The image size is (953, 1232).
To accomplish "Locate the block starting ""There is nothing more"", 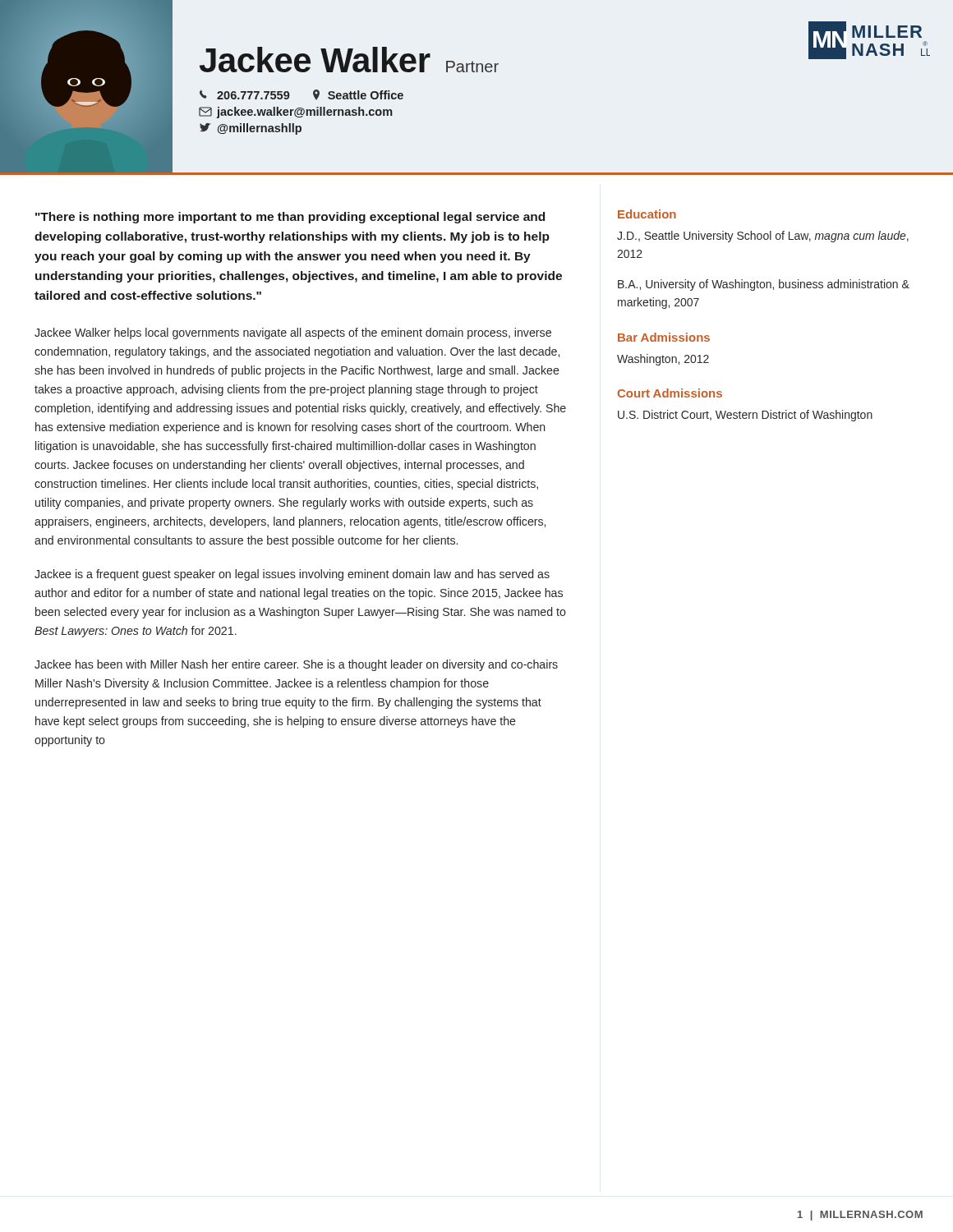I will tap(298, 256).
